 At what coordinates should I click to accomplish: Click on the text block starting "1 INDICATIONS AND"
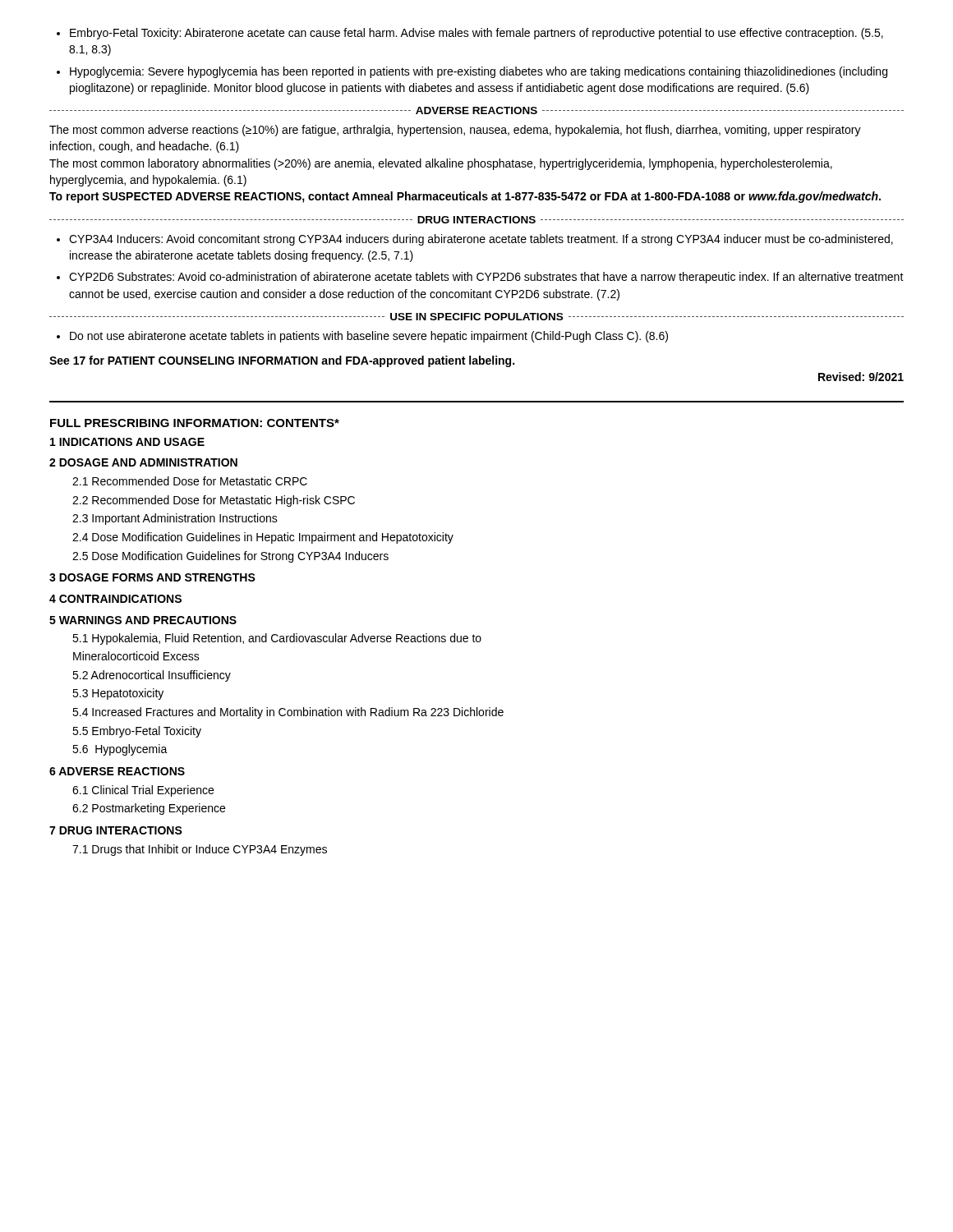tap(127, 442)
